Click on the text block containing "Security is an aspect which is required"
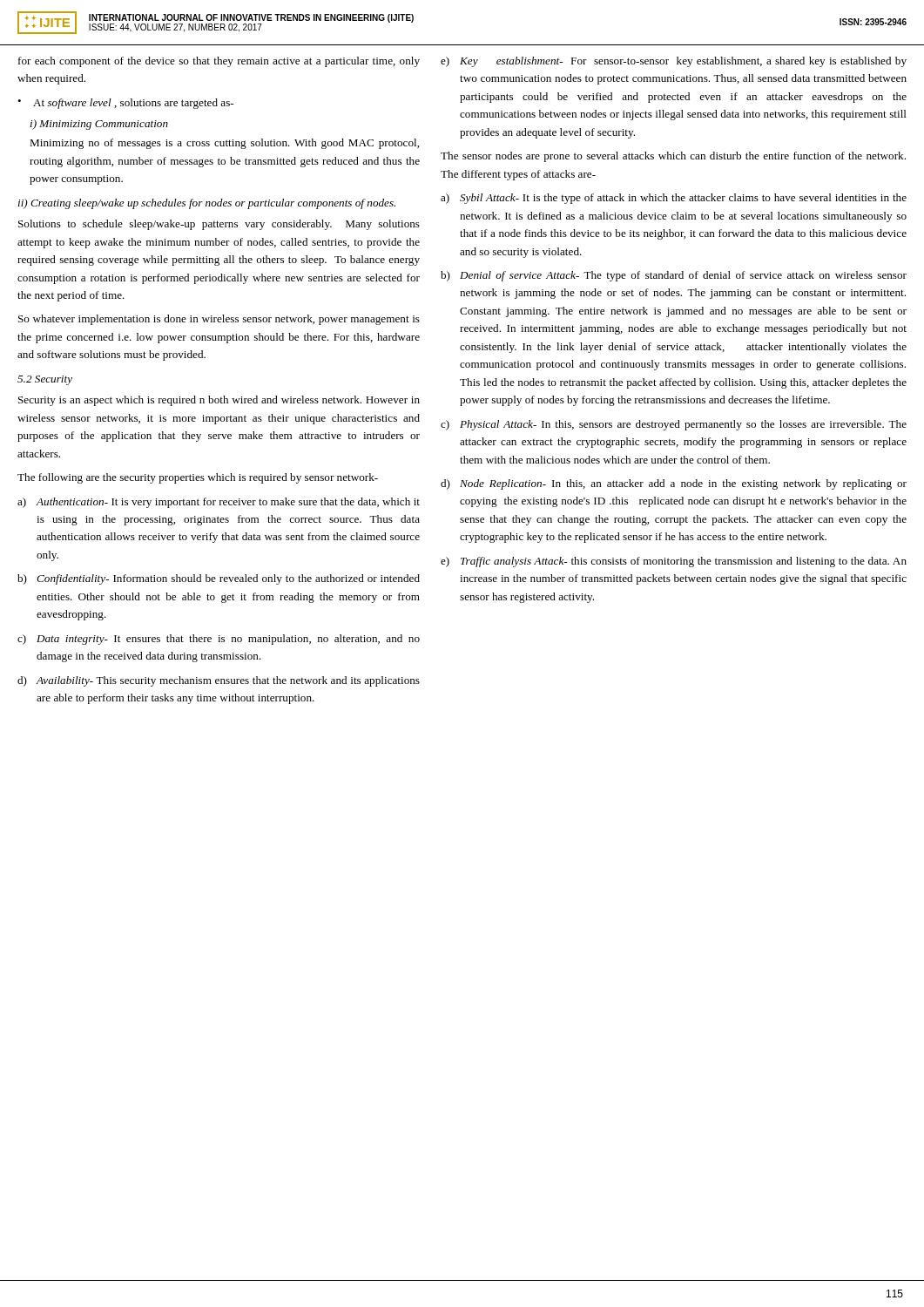Image resolution: width=924 pixels, height=1307 pixels. (219, 427)
